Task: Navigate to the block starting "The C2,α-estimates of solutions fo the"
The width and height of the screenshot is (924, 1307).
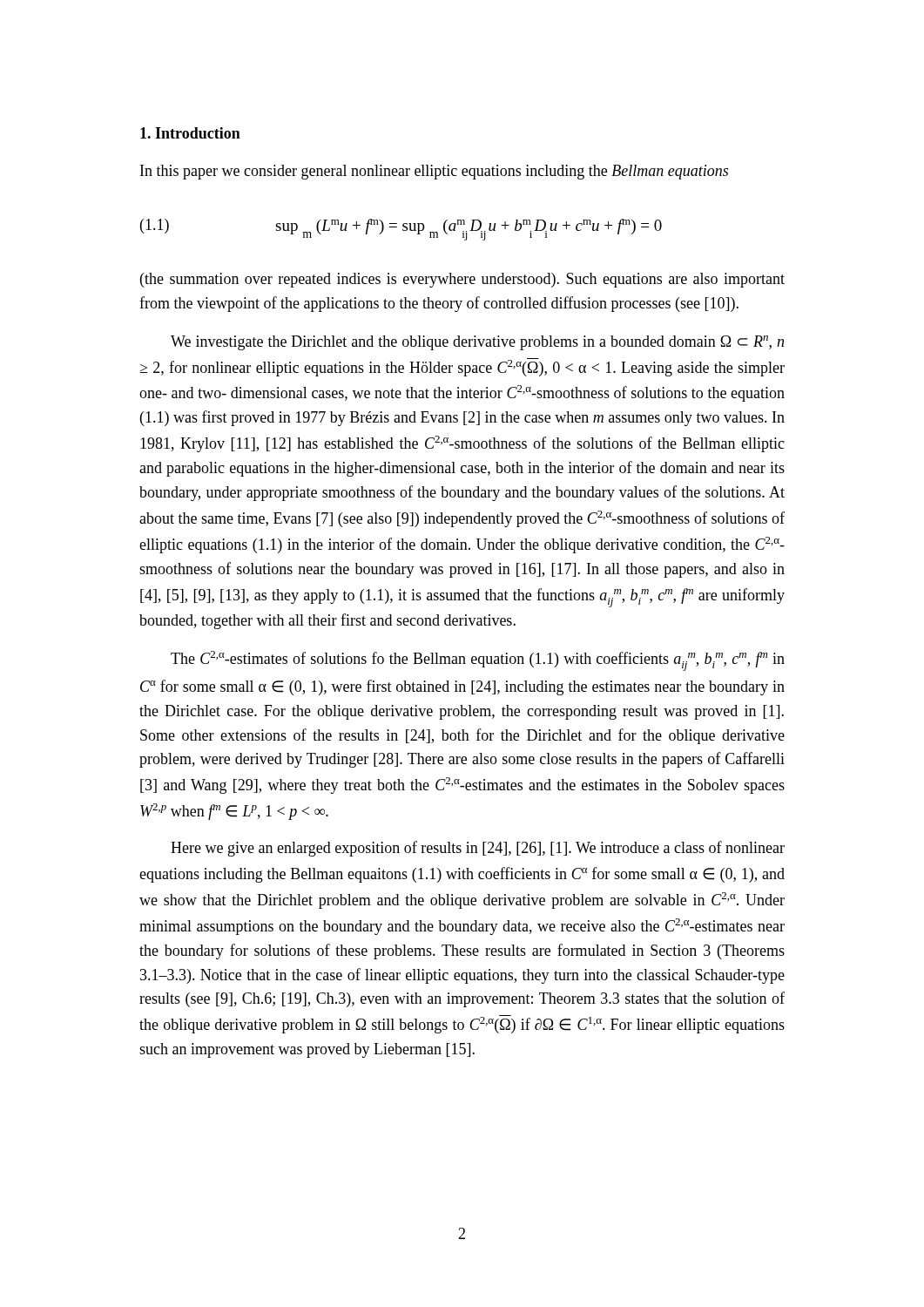Action: 462,734
